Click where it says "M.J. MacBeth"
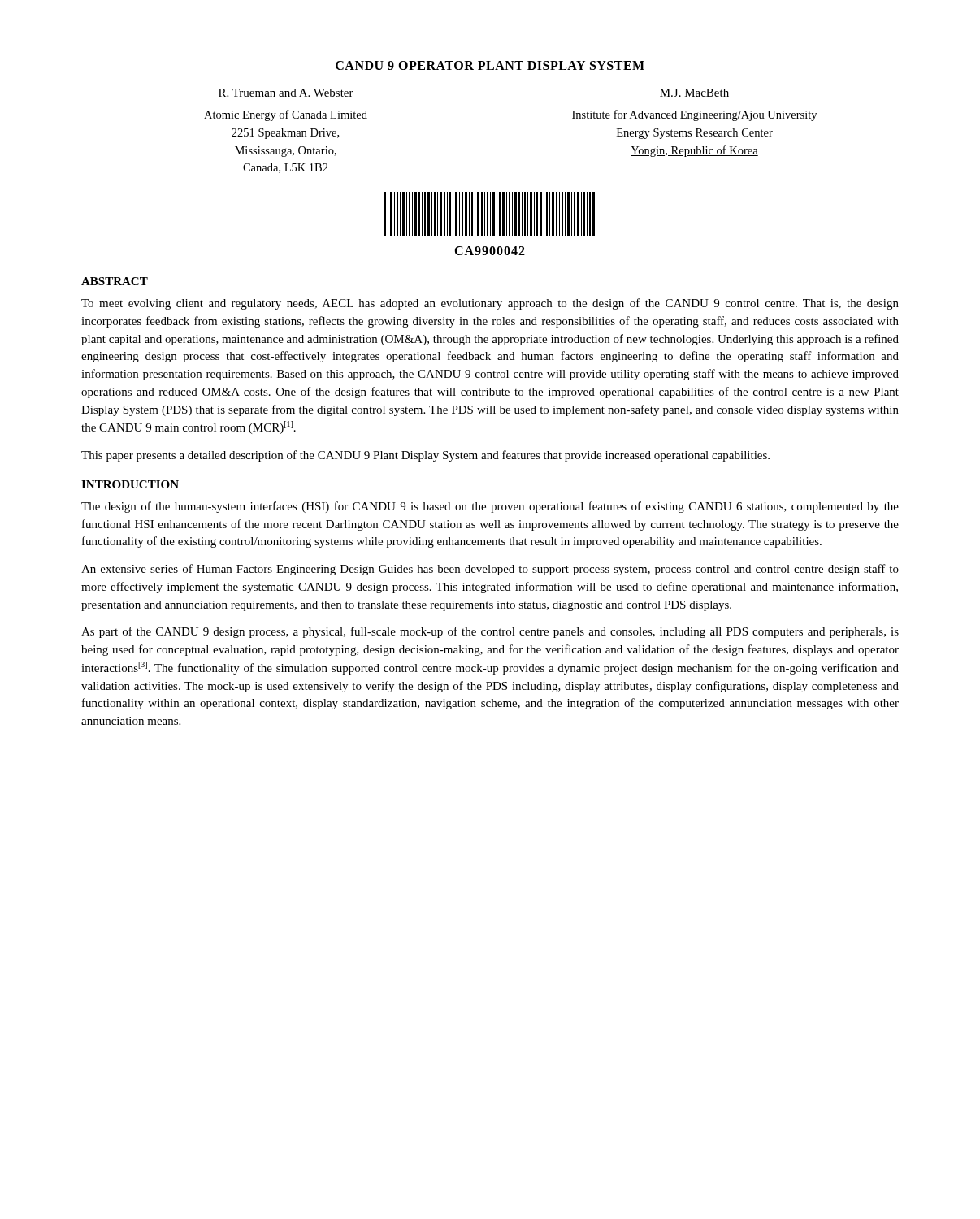The height and width of the screenshot is (1219, 980). click(x=694, y=93)
